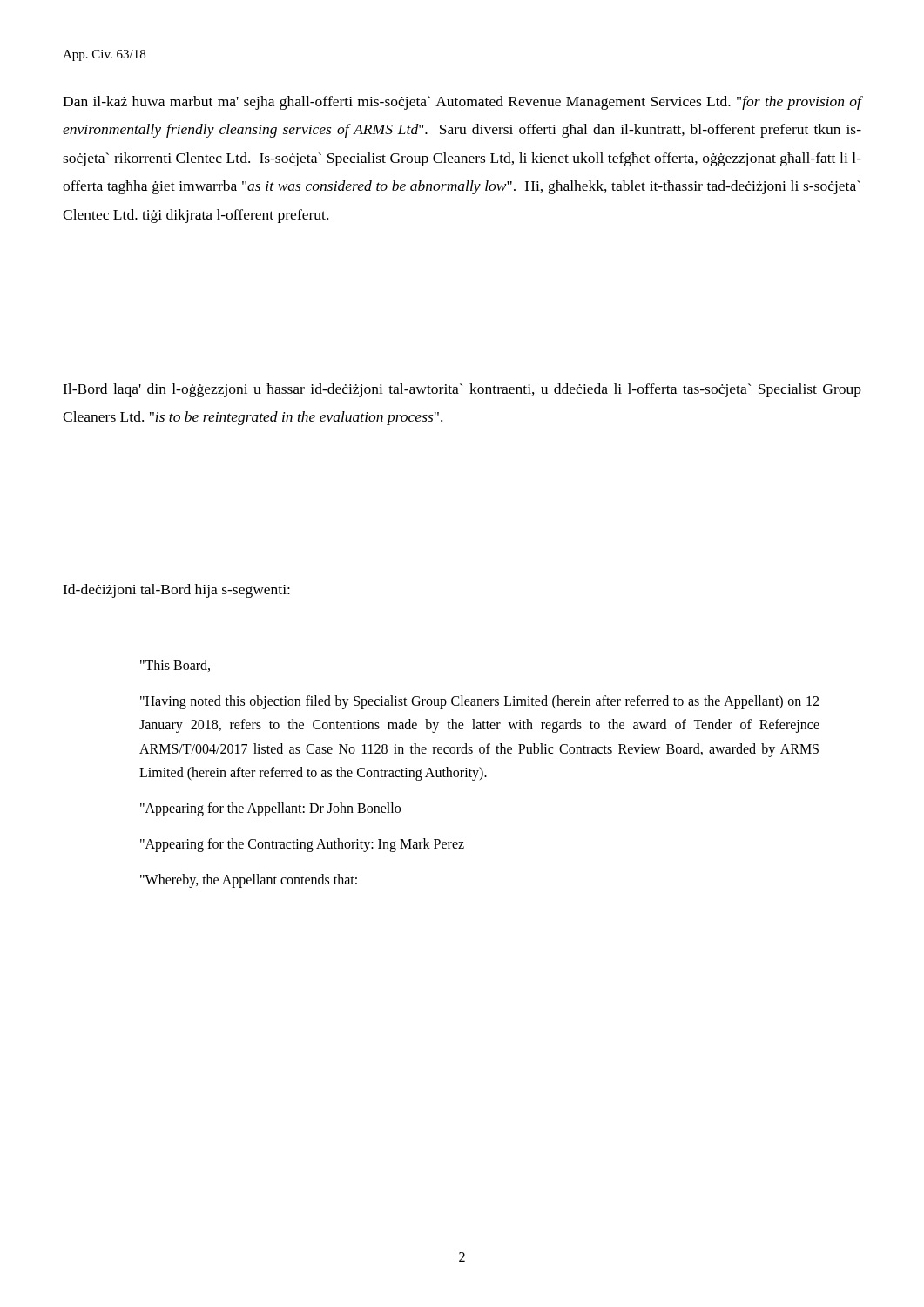
Task: Find the element starting ""This Board,"
Action: coord(175,665)
